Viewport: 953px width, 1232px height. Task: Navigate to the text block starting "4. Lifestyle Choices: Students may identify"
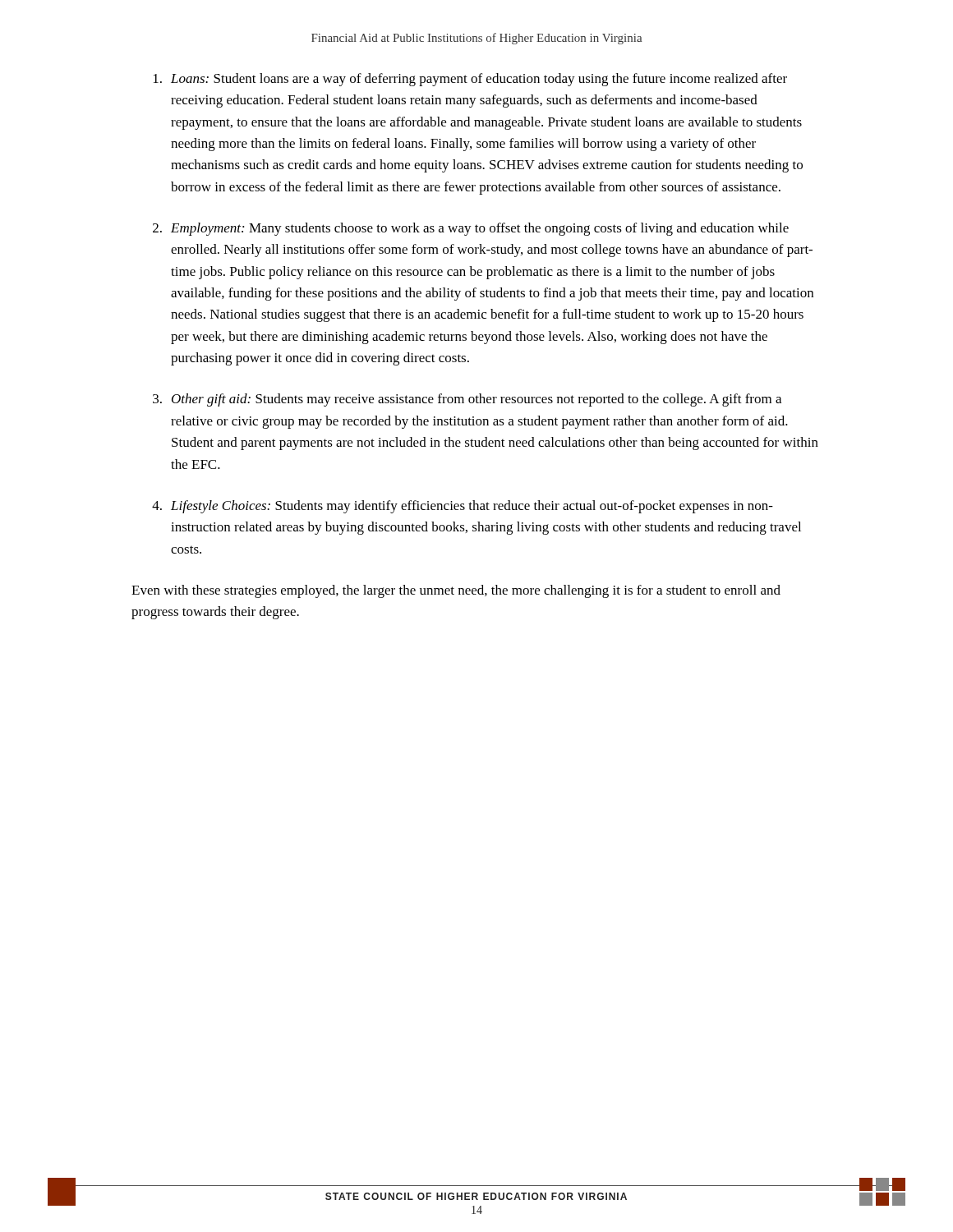click(x=476, y=528)
